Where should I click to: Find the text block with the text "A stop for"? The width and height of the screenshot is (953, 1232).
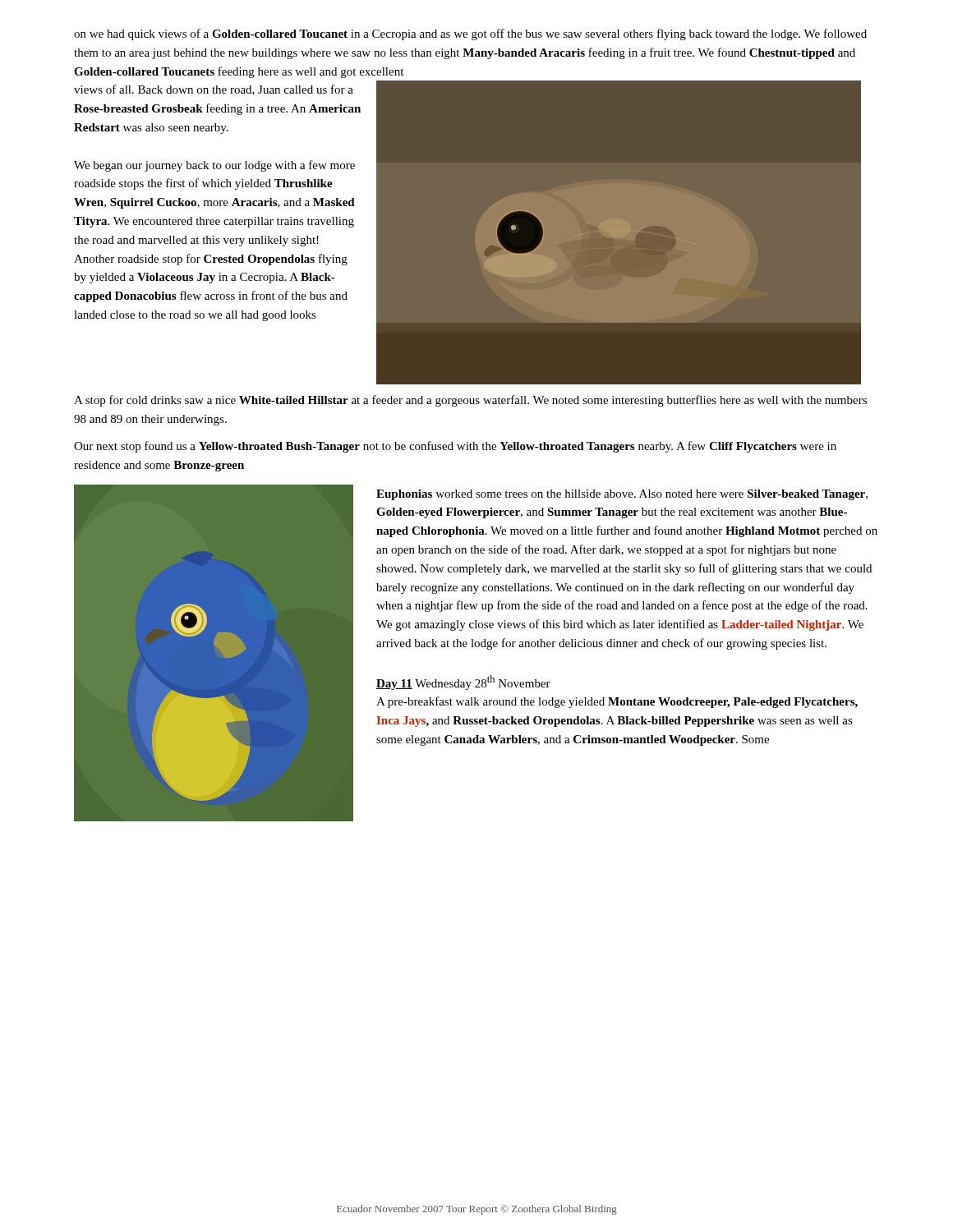pyautogui.click(x=471, y=410)
